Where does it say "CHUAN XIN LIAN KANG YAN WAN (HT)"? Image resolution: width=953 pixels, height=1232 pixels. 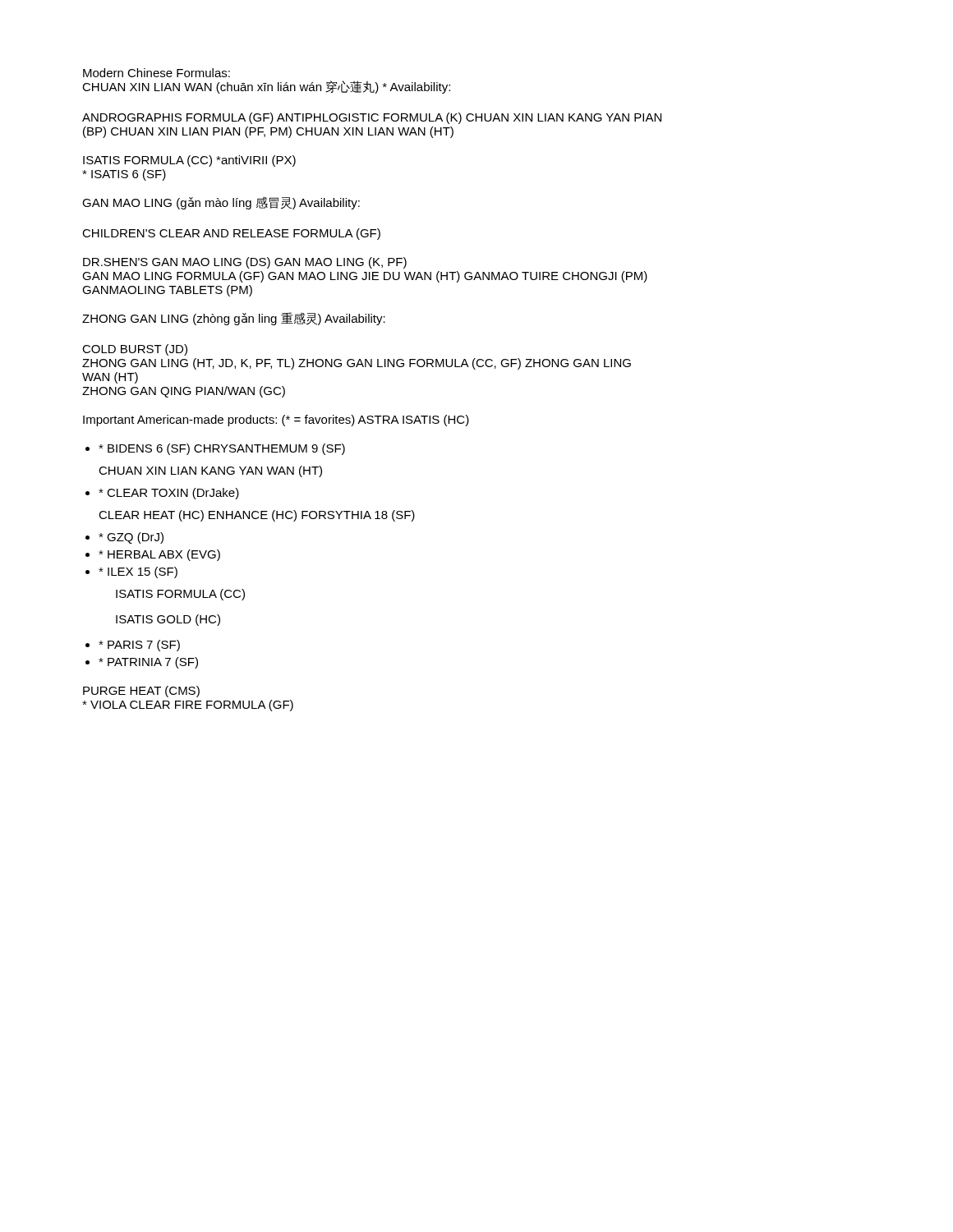(x=211, y=470)
